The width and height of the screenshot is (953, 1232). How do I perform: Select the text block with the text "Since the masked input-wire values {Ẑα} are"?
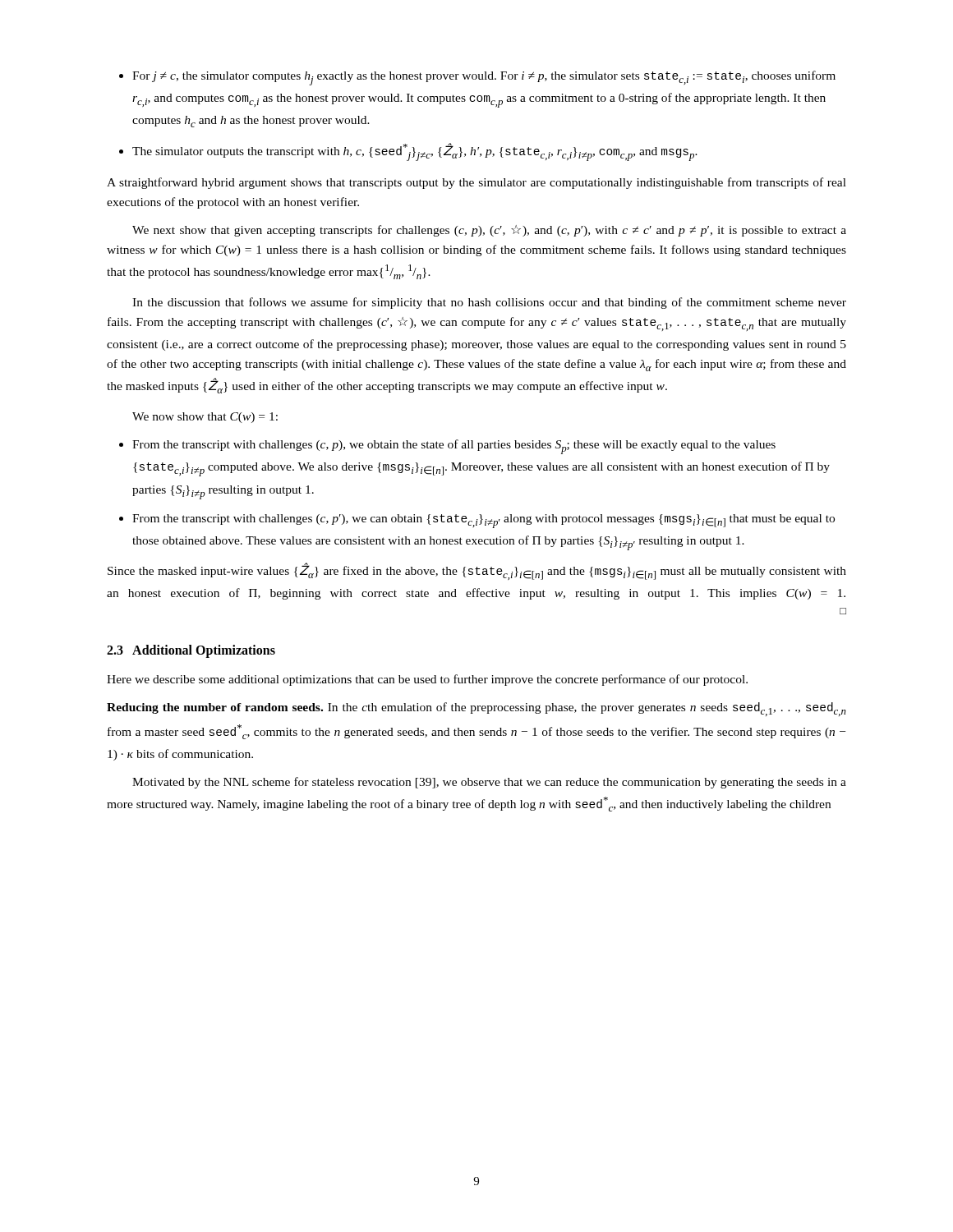476,592
